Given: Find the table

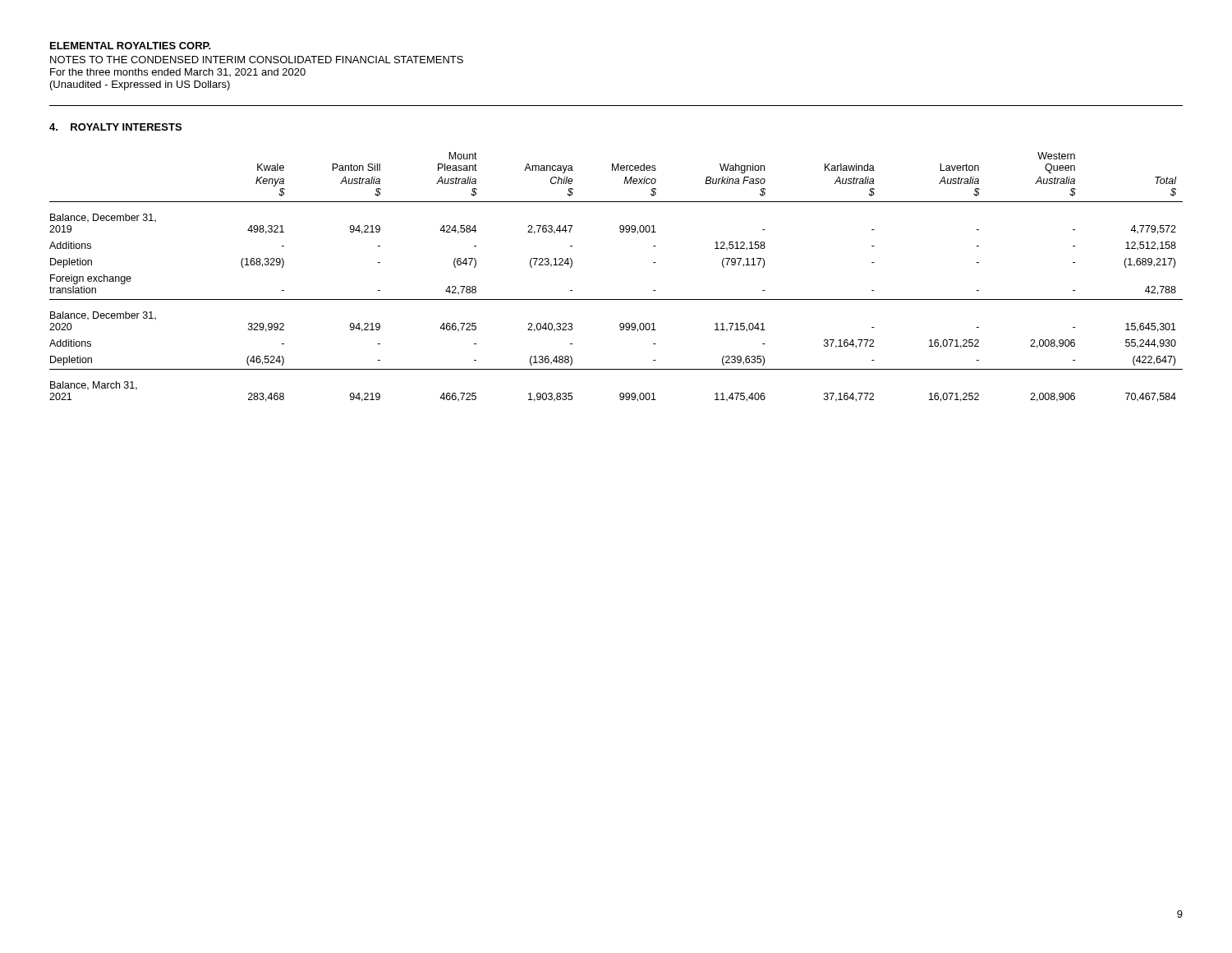Looking at the screenshot, I should pyautogui.click(x=616, y=276).
